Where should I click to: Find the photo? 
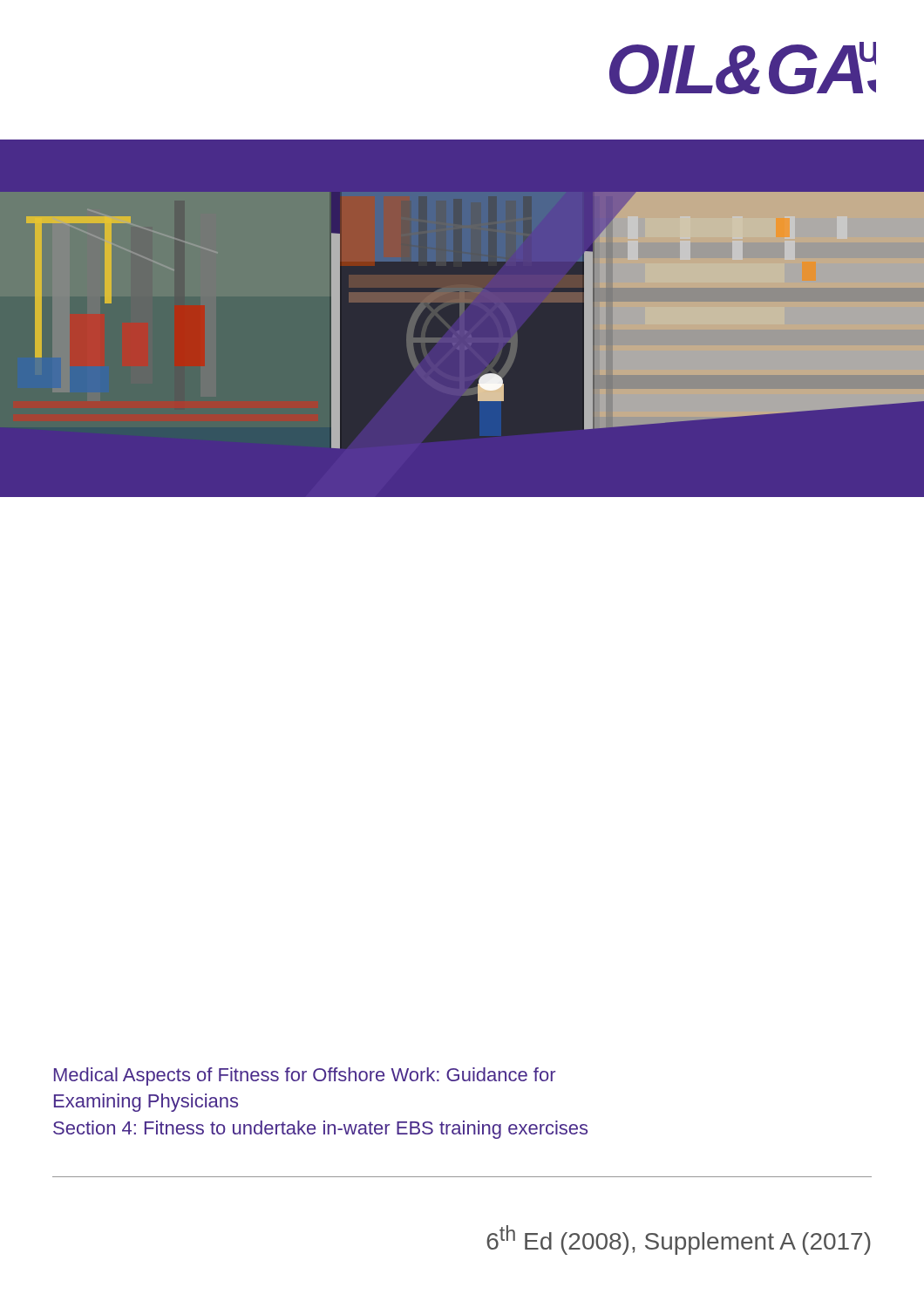462,318
